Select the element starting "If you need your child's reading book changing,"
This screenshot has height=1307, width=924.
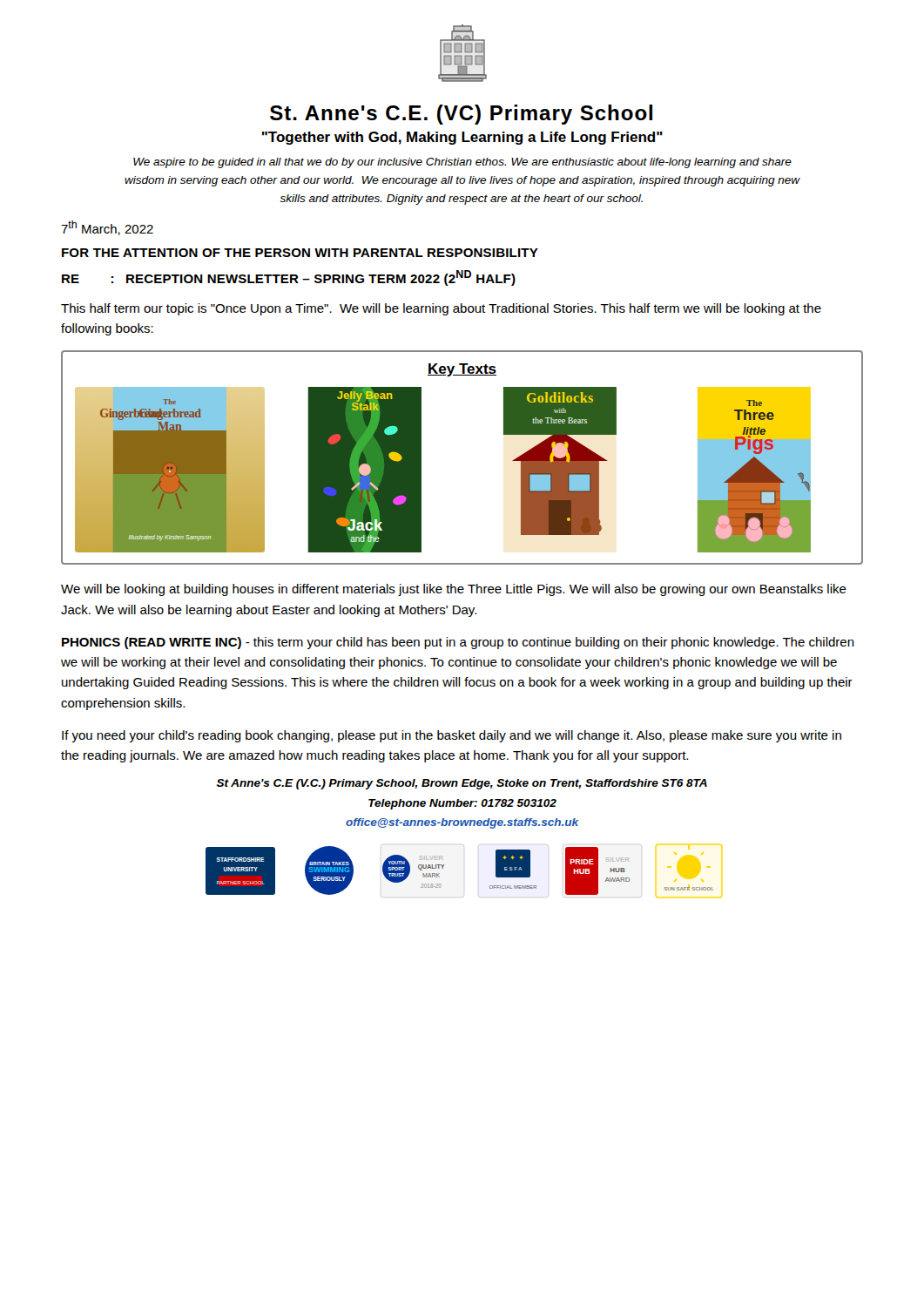point(451,745)
